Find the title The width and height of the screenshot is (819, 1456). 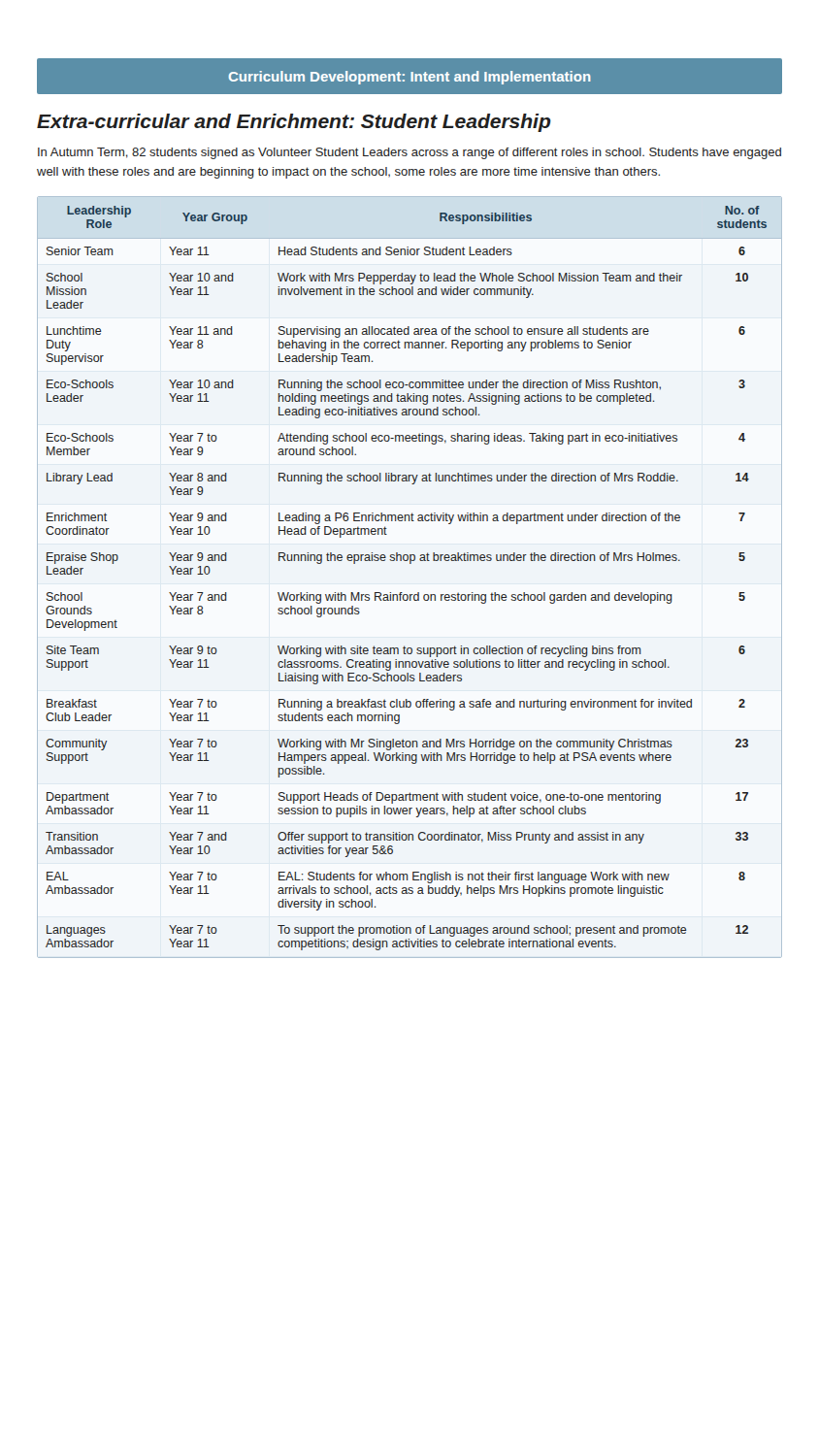pos(410,121)
